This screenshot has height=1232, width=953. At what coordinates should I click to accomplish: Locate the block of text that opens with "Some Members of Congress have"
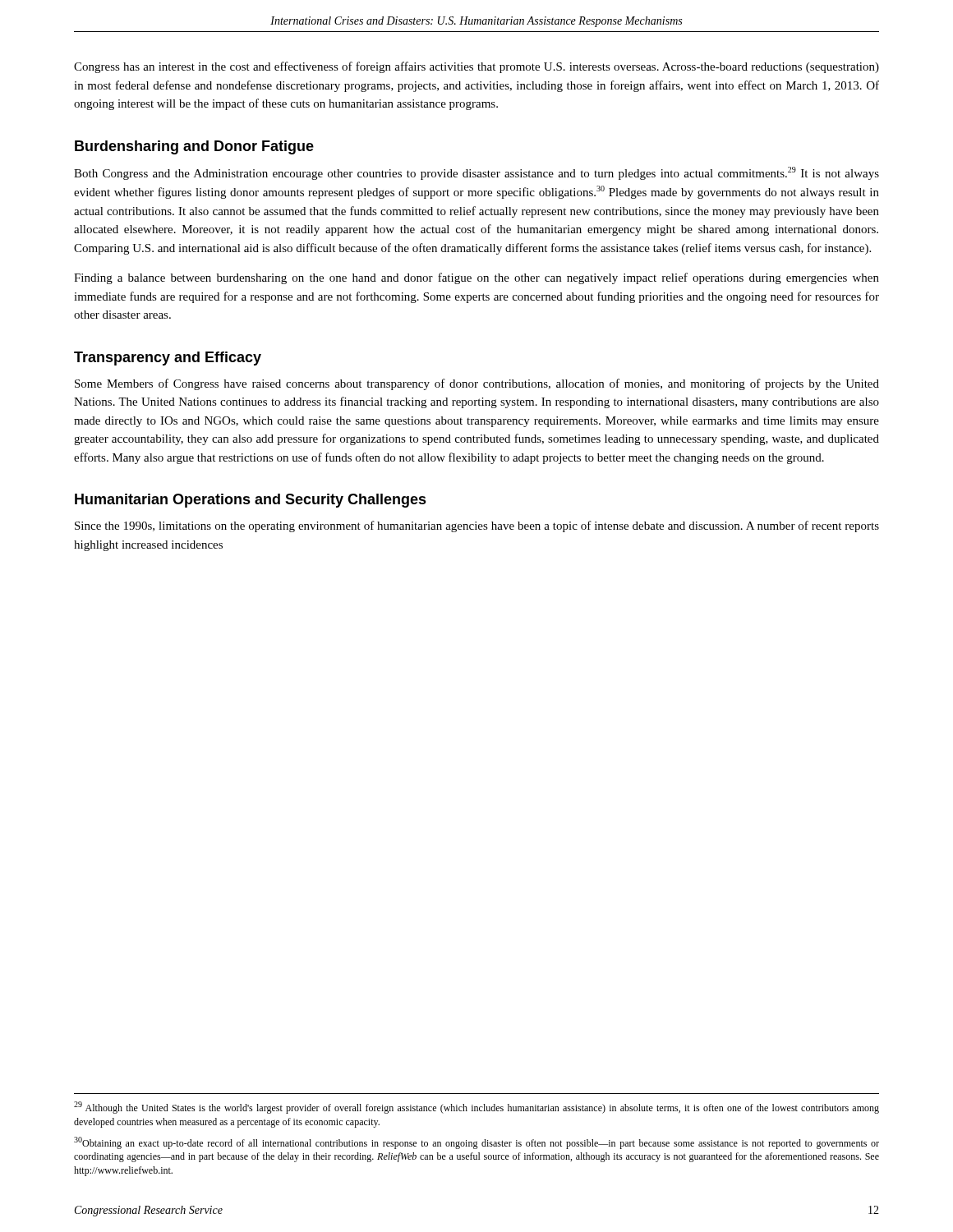coord(476,420)
